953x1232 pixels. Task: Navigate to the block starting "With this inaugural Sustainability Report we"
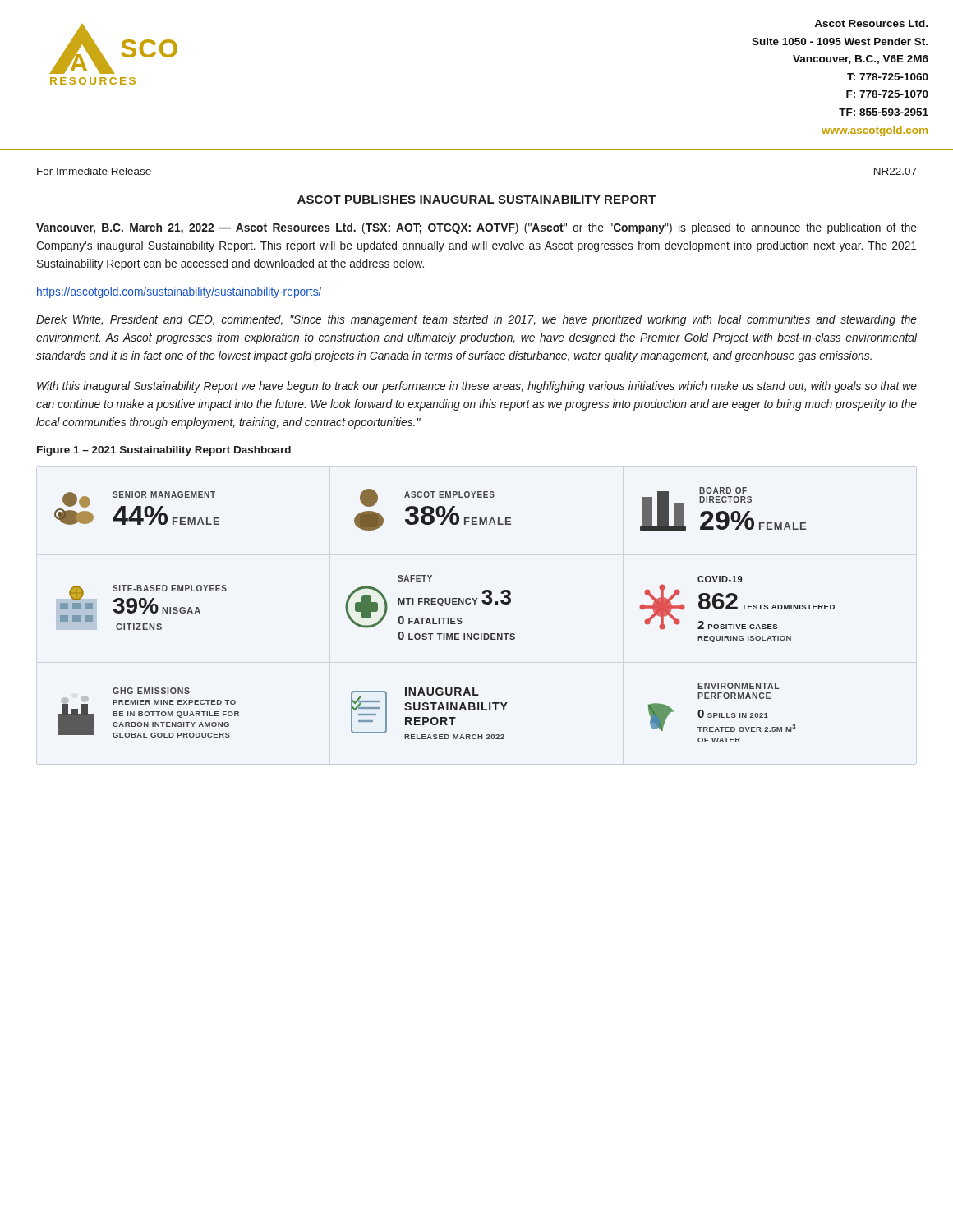476,404
